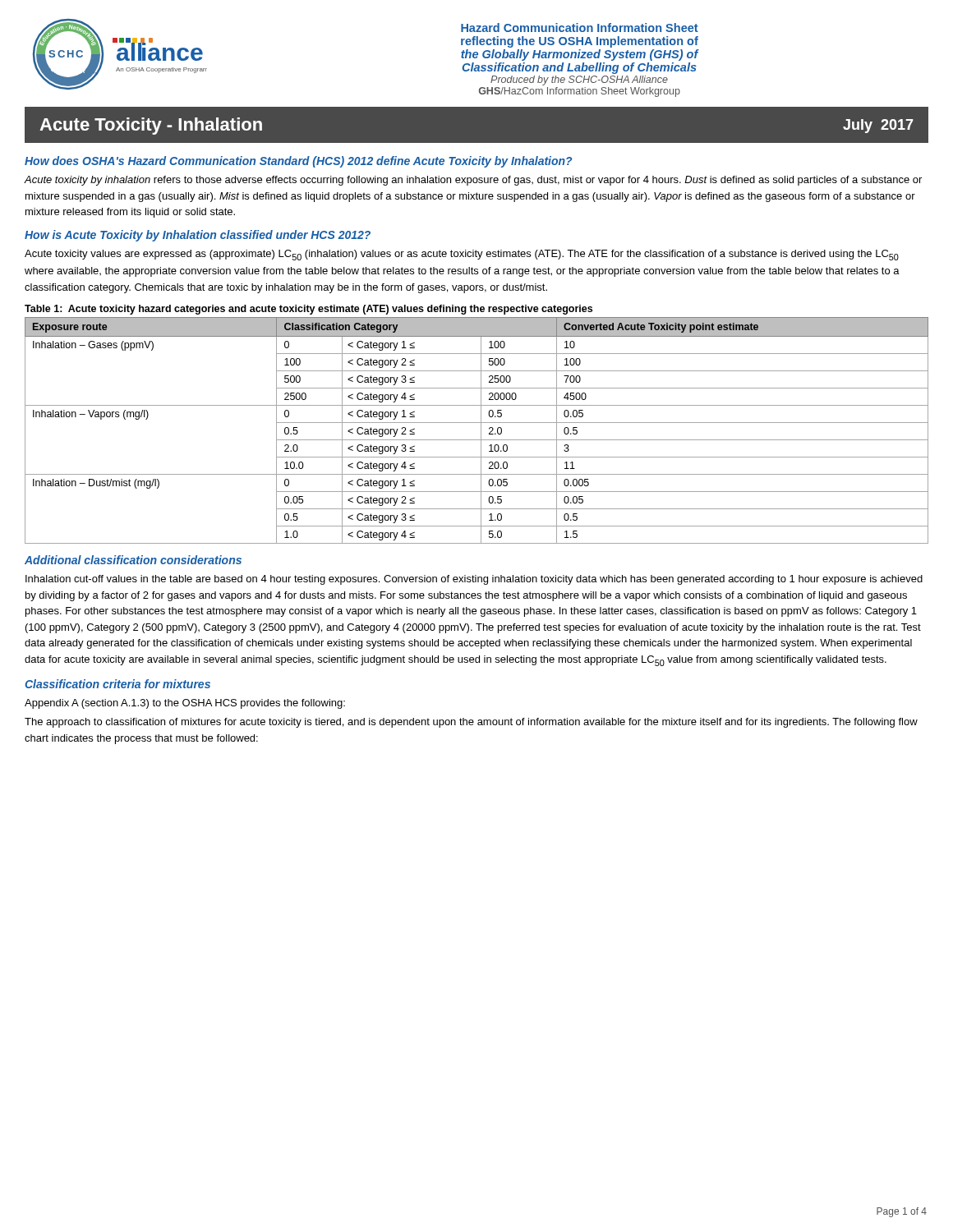Viewport: 953px width, 1232px height.
Task: Click the passage that begins "Inhalation cut-off values in"
Action: pyautogui.click(x=474, y=620)
